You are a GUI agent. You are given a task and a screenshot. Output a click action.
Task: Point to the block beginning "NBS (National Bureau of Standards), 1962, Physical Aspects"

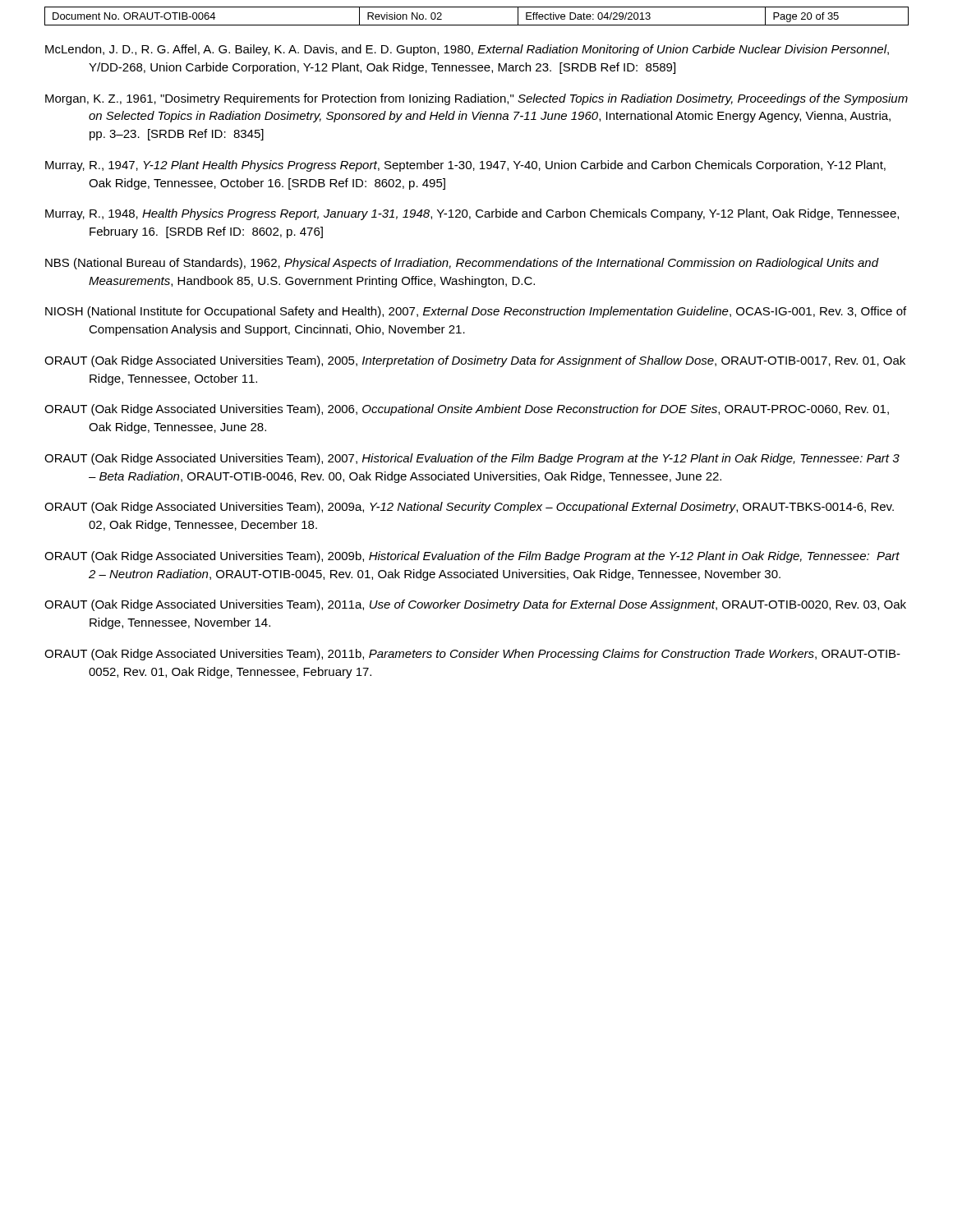point(461,271)
